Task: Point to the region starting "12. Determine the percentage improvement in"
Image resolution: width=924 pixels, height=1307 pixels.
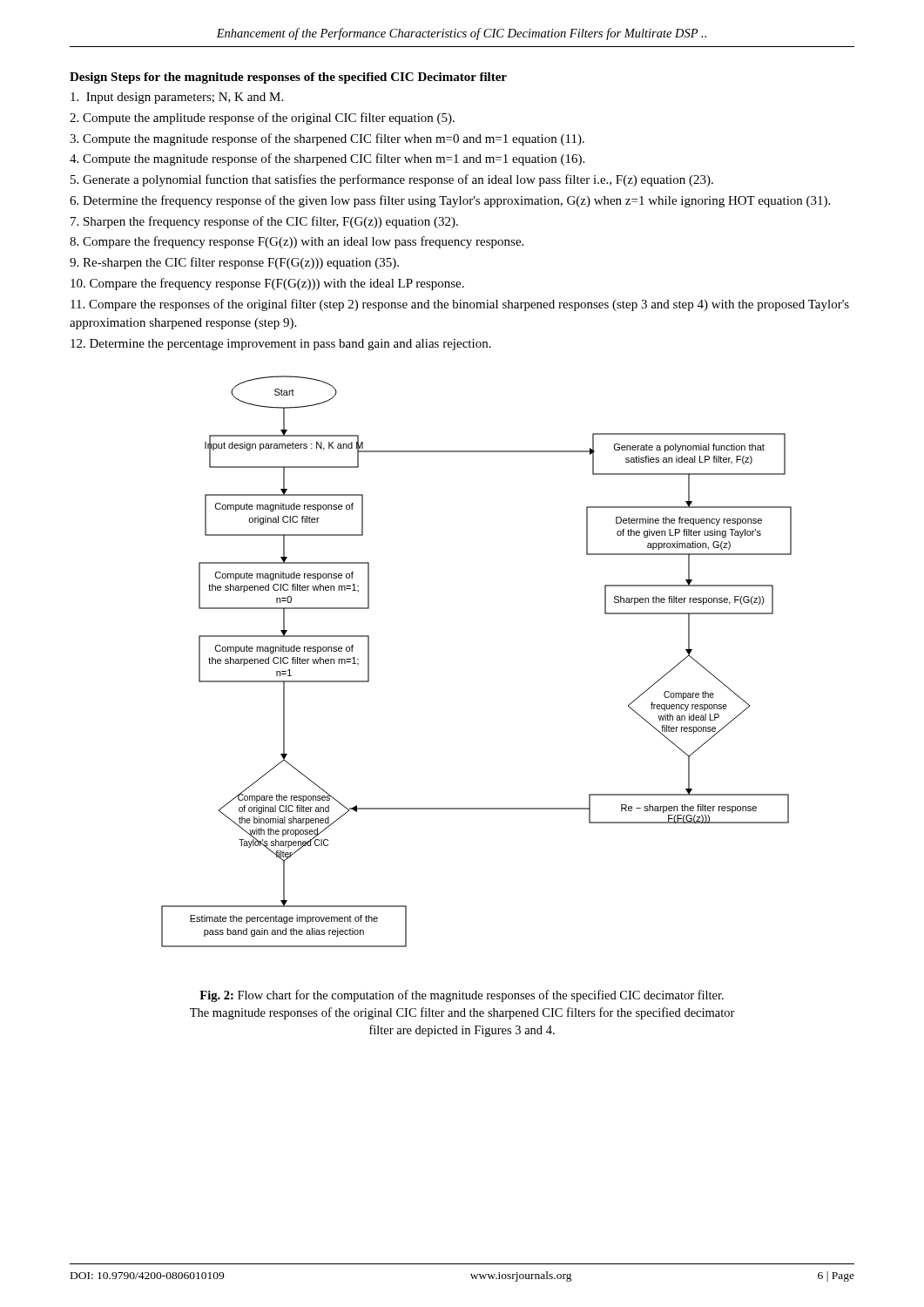Action: click(x=281, y=343)
